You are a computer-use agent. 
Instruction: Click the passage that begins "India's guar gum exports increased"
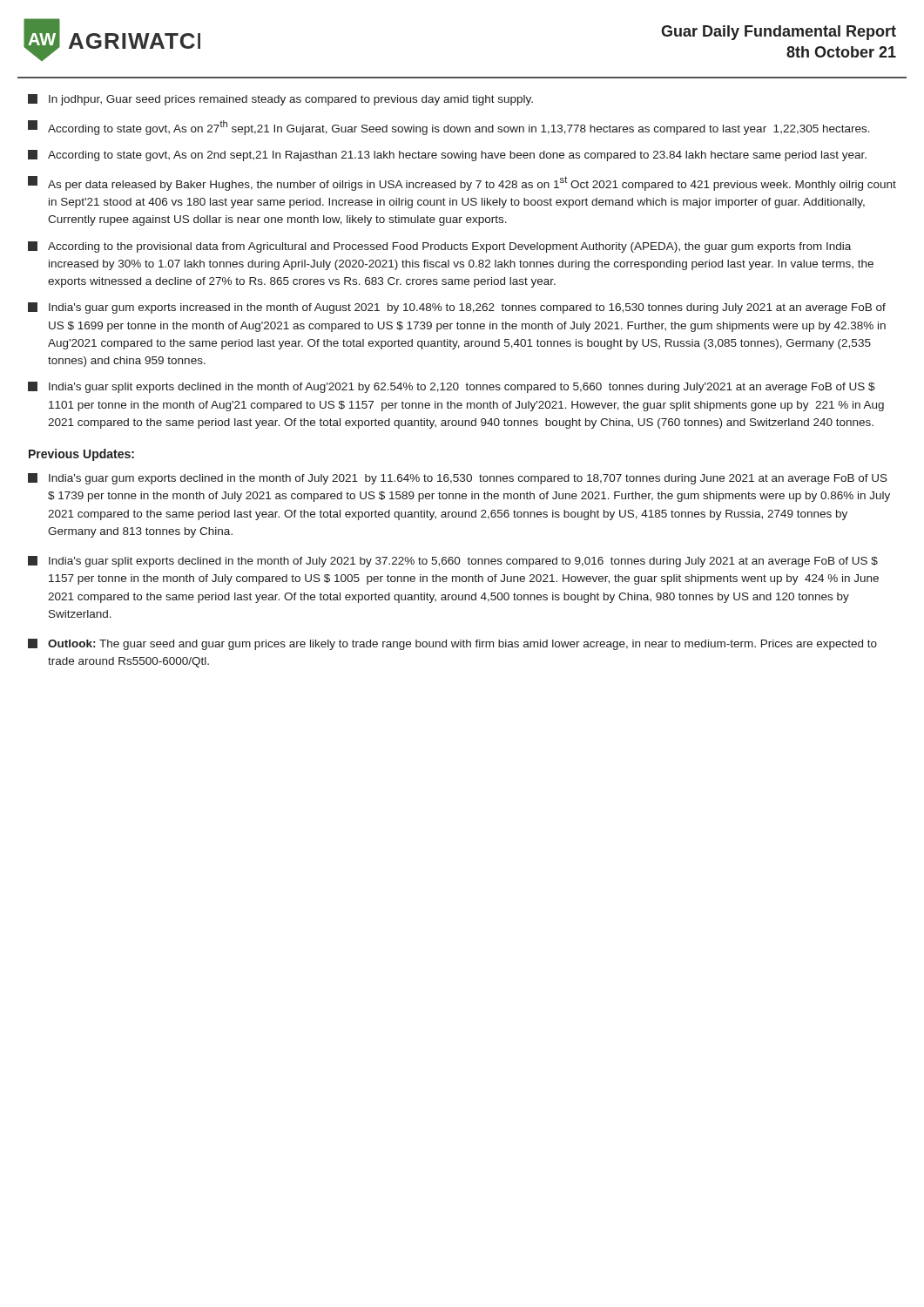coord(462,334)
